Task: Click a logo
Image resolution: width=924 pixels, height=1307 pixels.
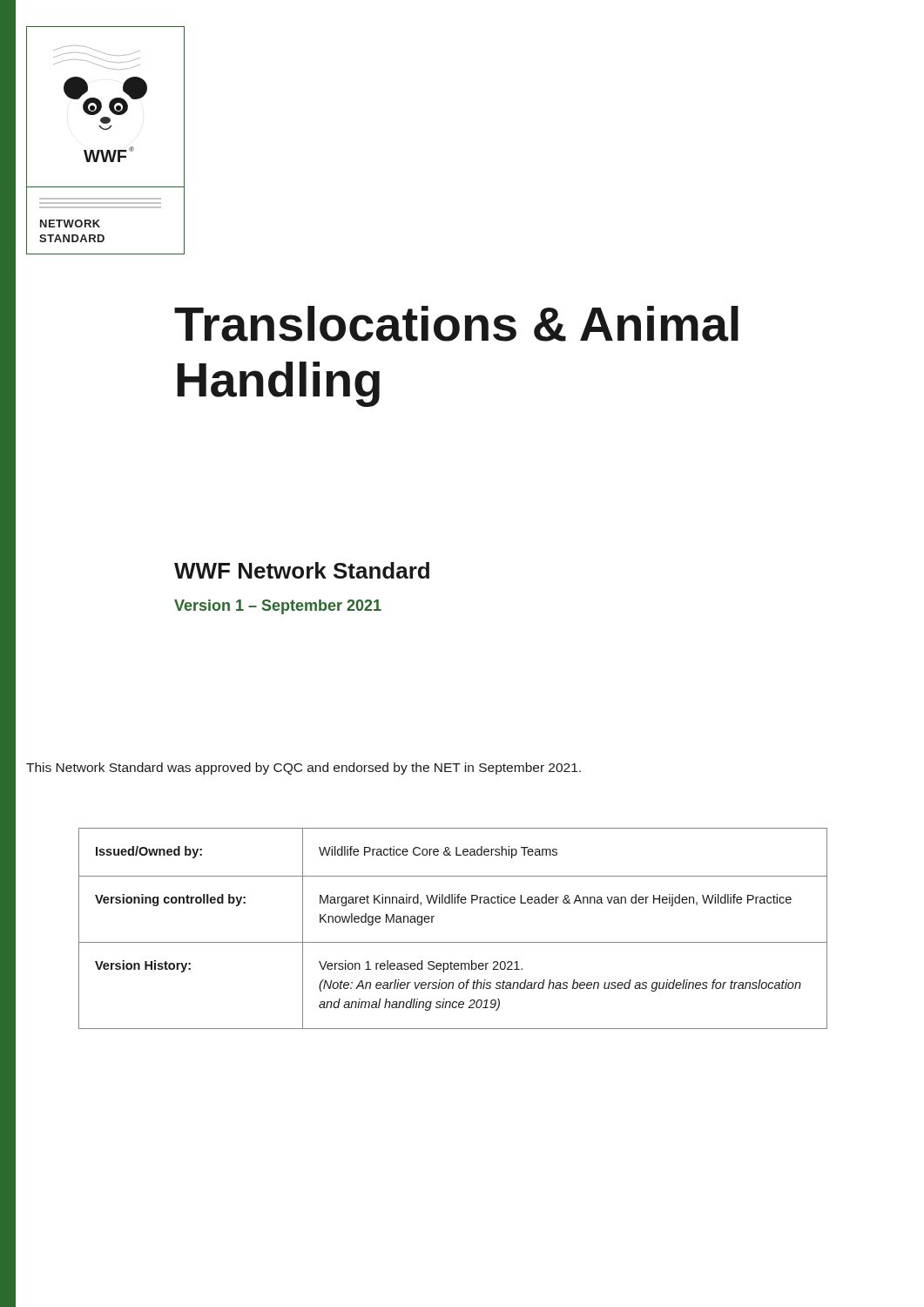Action: click(x=105, y=140)
